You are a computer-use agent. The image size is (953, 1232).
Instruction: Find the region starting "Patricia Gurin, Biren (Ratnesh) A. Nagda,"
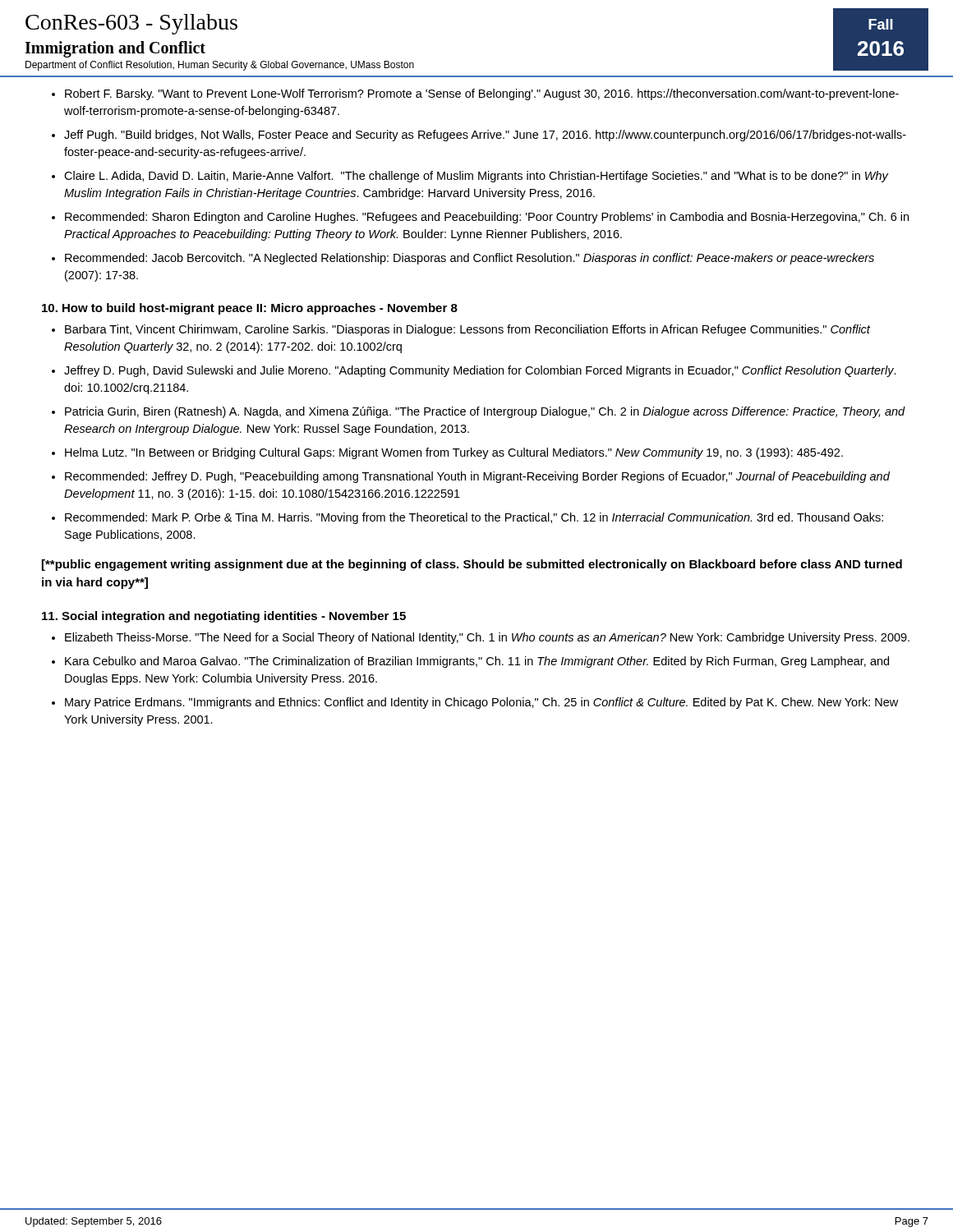coord(484,420)
